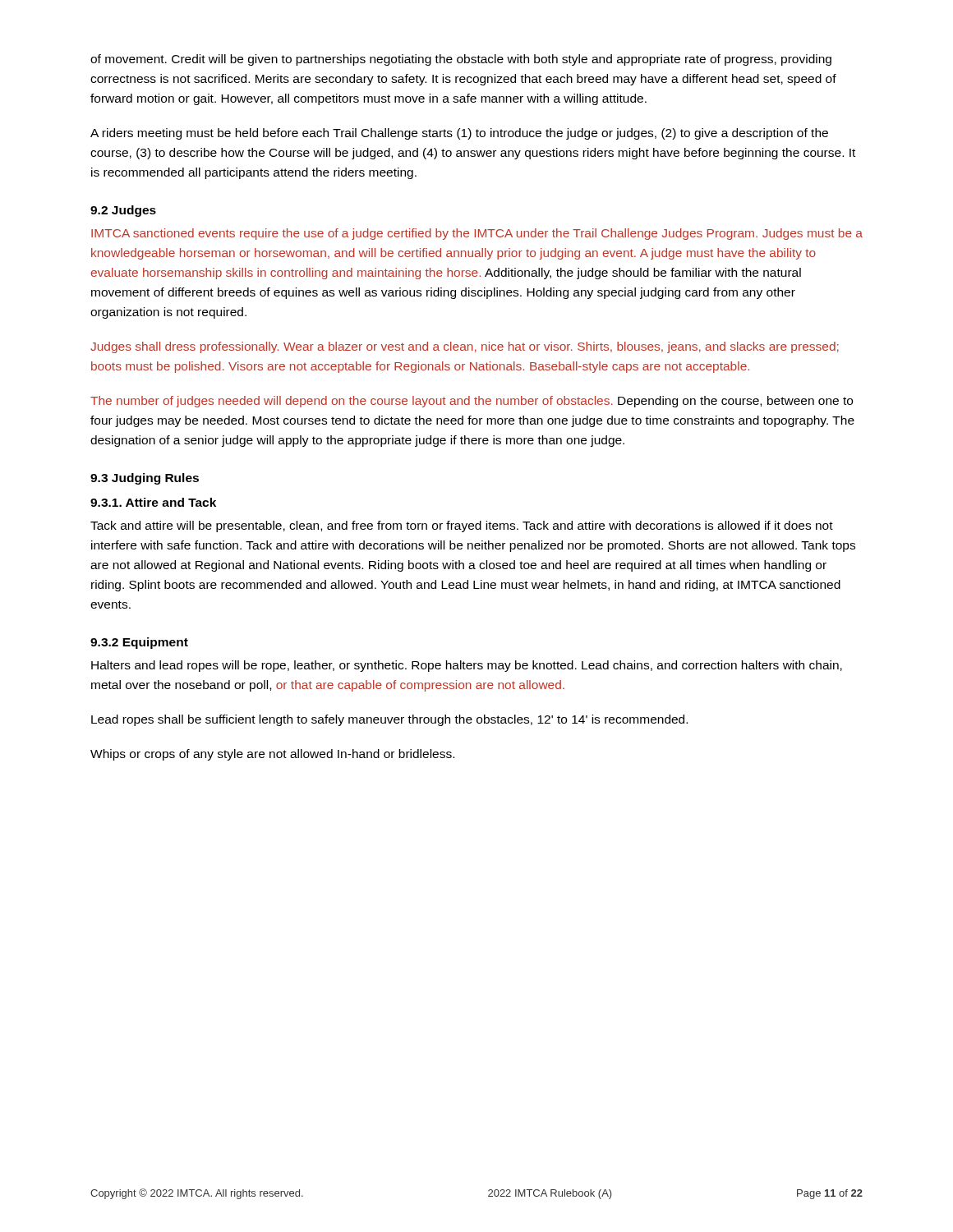The image size is (953, 1232).
Task: Find the text block that reads "Tack and attire"
Action: [x=473, y=565]
